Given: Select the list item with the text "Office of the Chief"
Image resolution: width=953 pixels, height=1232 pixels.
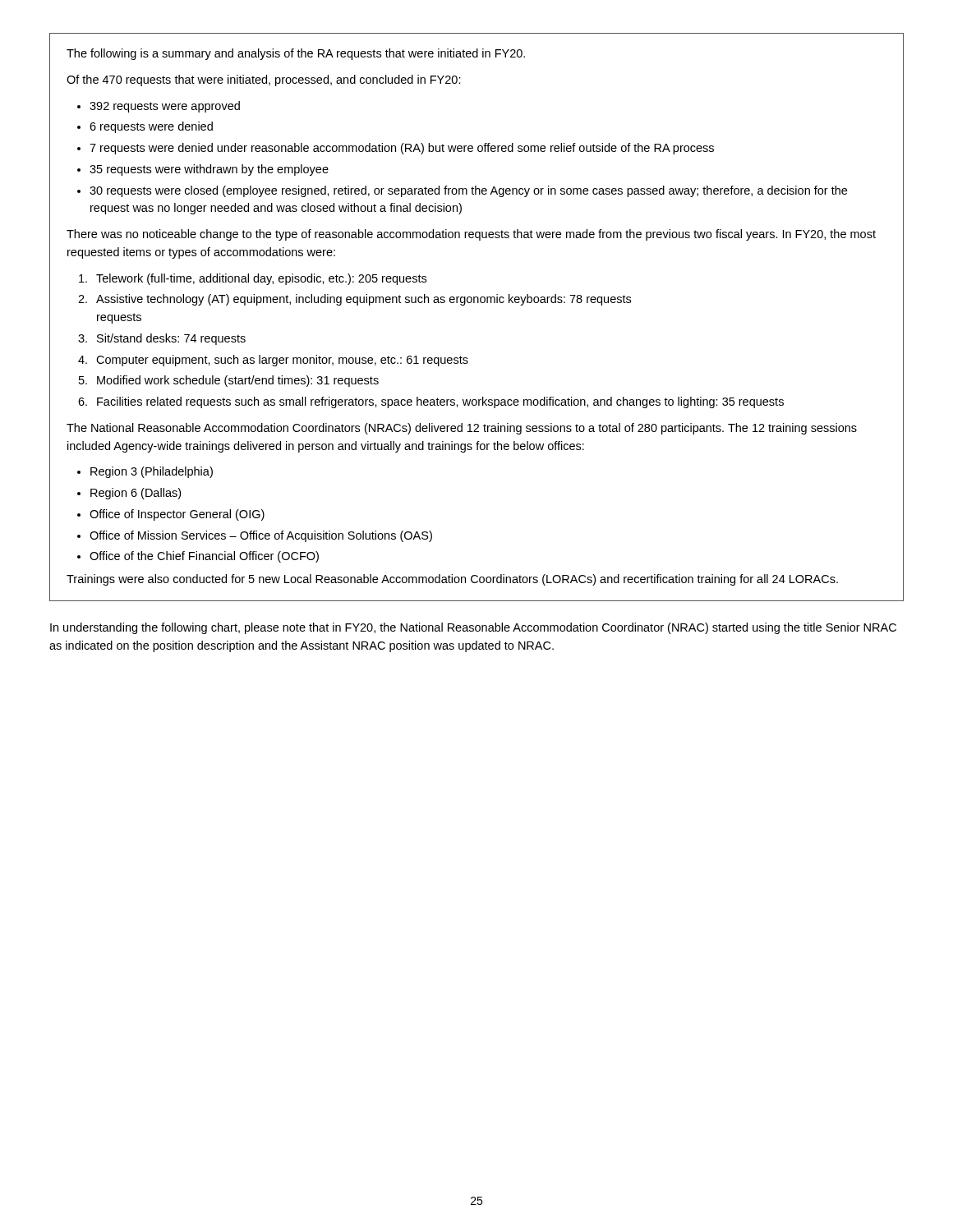Looking at the screenshot, I should click(x=205, y=556).
